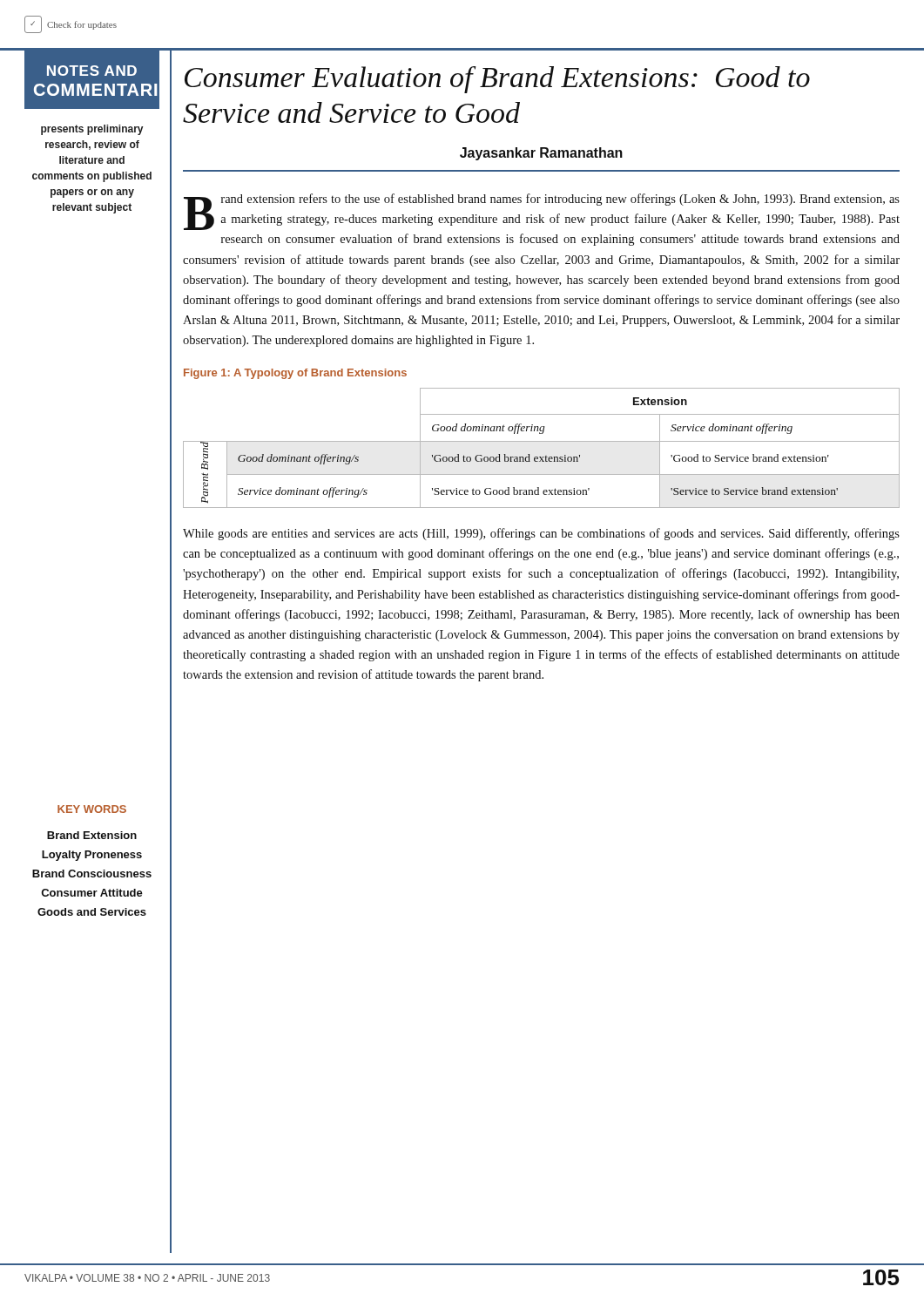Click where it says "Brand Extension"
924x1307 pixels.
point(92,835)
